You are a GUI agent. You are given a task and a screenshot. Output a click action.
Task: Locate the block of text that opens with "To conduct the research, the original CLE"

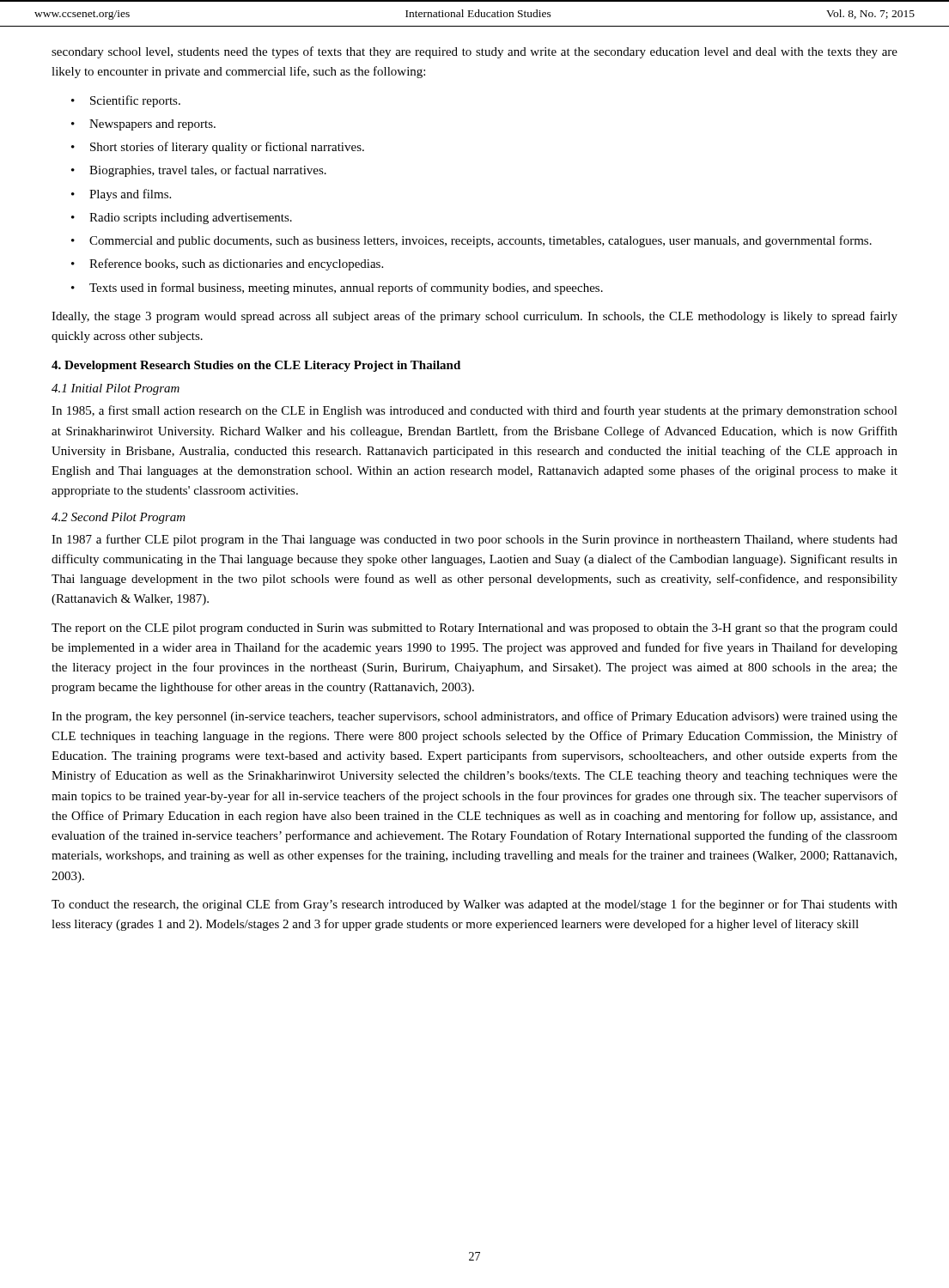coord(474,914)
